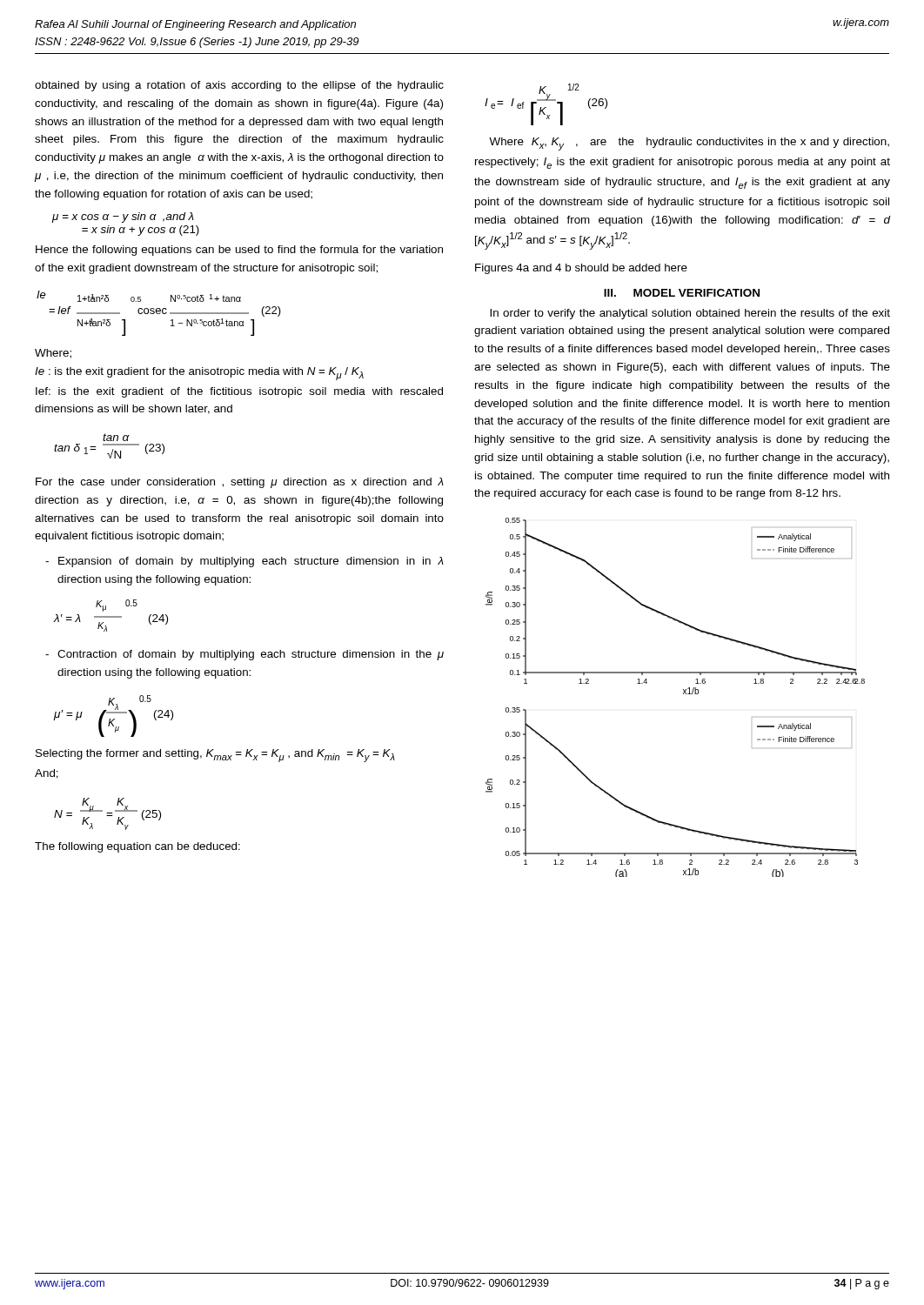Find the text starting "Contraction of domain by multiplying each structure"
Image resolution: width=924 pixels, height=1305 pixels.
[x=251, y=663]
